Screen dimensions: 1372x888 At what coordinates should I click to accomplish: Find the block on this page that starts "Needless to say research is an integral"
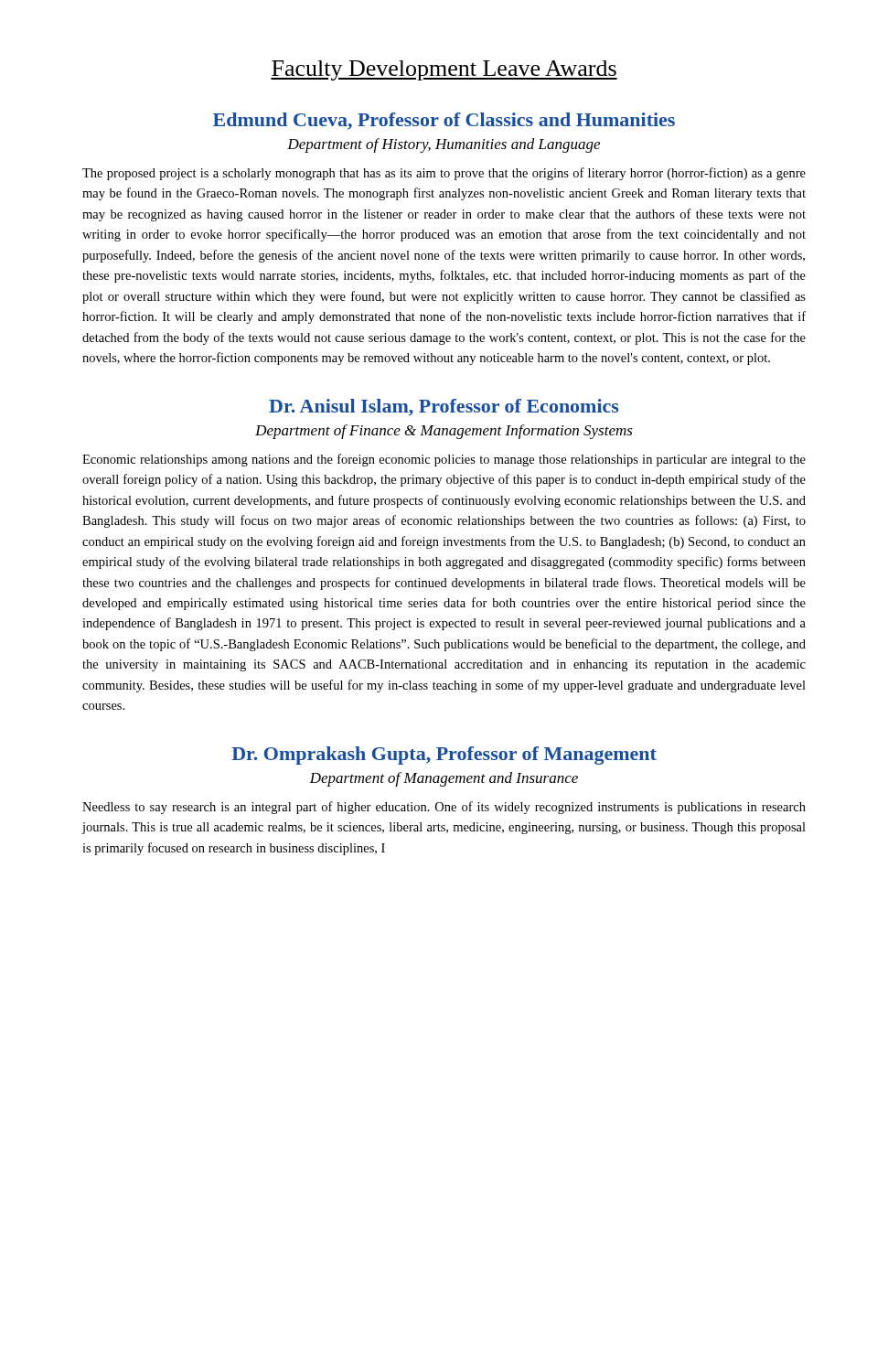point(444,827)
